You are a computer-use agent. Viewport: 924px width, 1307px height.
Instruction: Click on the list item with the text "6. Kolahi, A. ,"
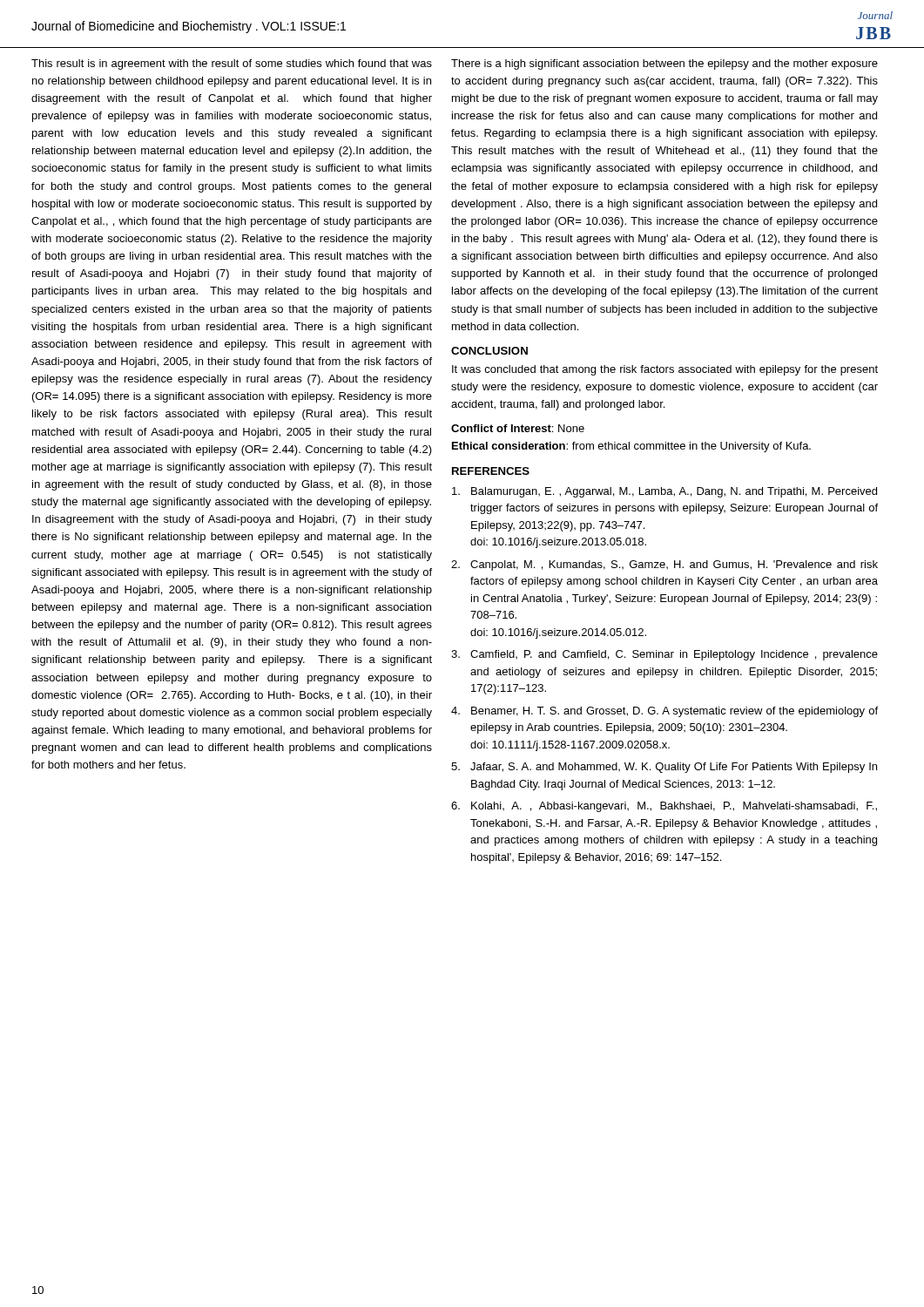[664, 831]
